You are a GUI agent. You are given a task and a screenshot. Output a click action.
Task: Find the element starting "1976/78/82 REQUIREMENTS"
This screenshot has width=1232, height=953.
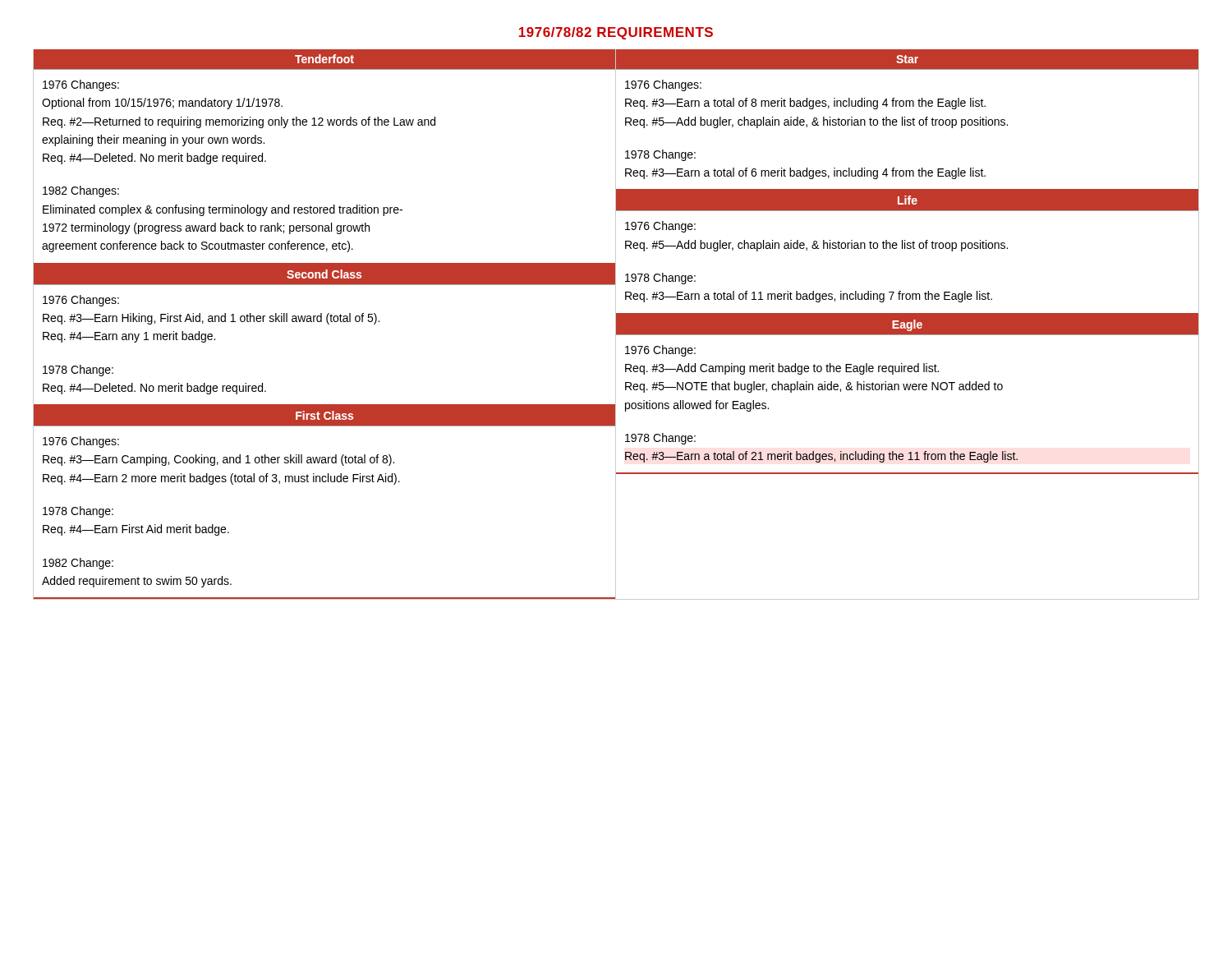(616, 32)
